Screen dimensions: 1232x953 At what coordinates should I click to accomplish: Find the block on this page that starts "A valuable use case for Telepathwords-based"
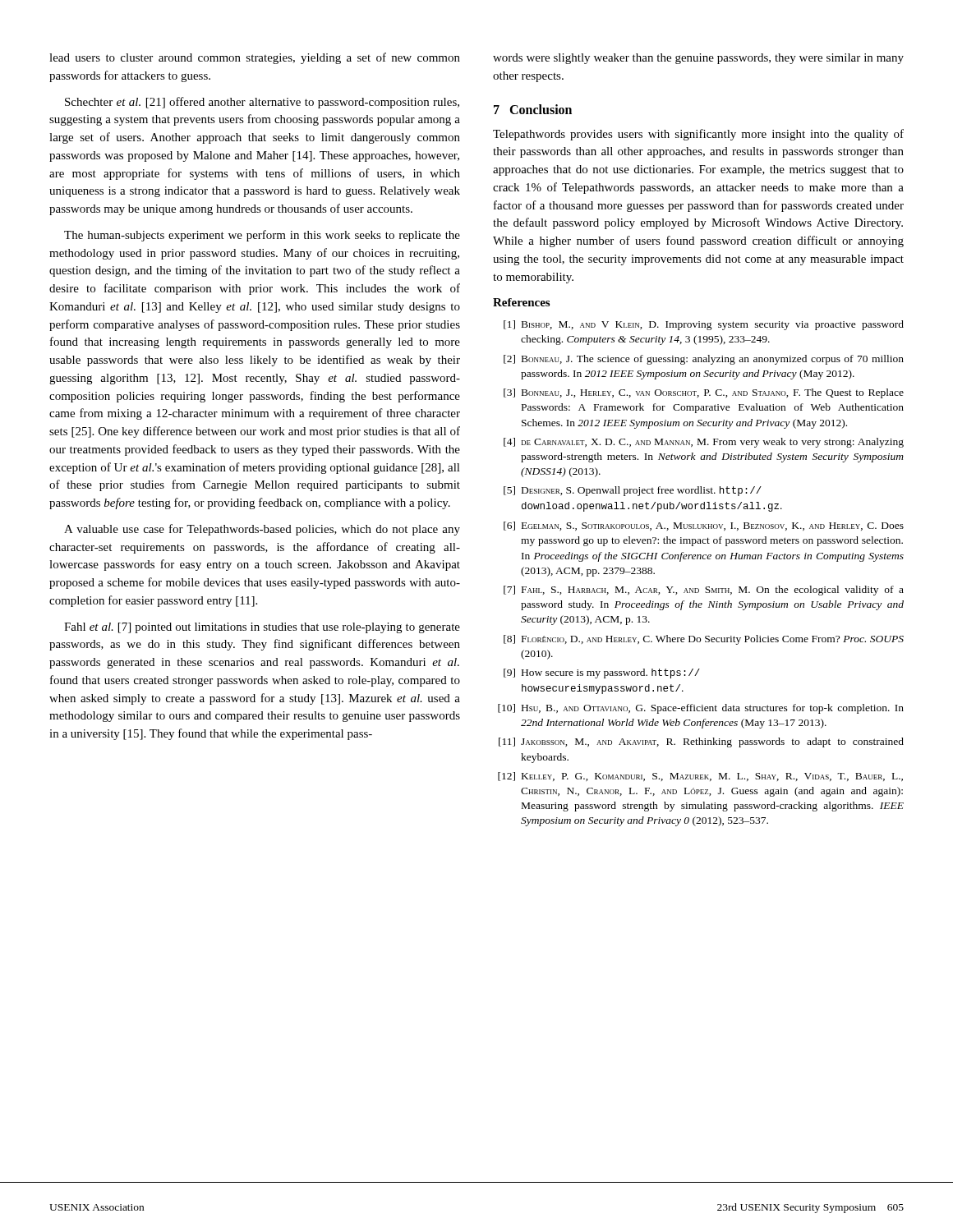click(x=255, y=565)
